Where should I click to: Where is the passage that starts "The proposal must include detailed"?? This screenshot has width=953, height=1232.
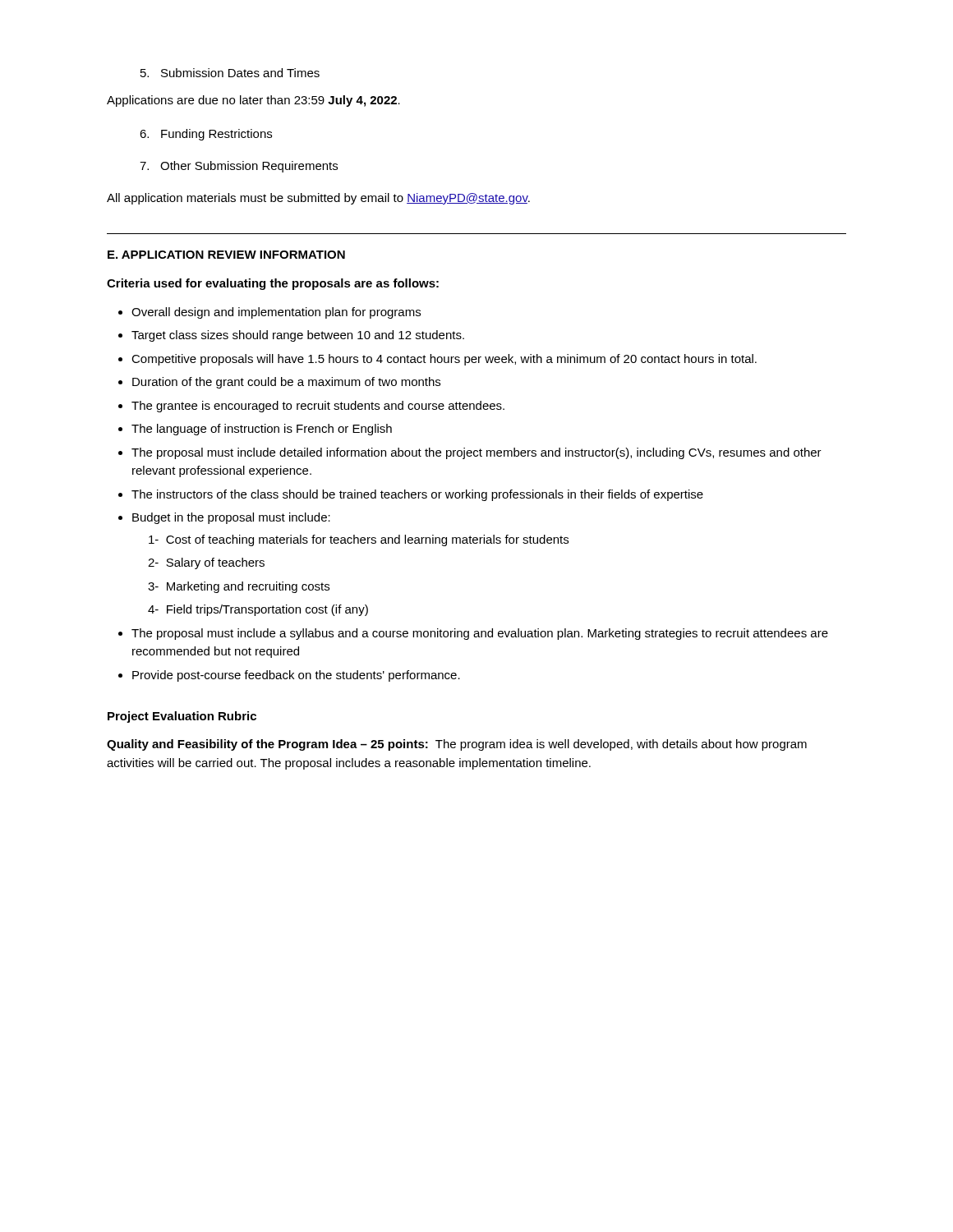pos(476,461)
